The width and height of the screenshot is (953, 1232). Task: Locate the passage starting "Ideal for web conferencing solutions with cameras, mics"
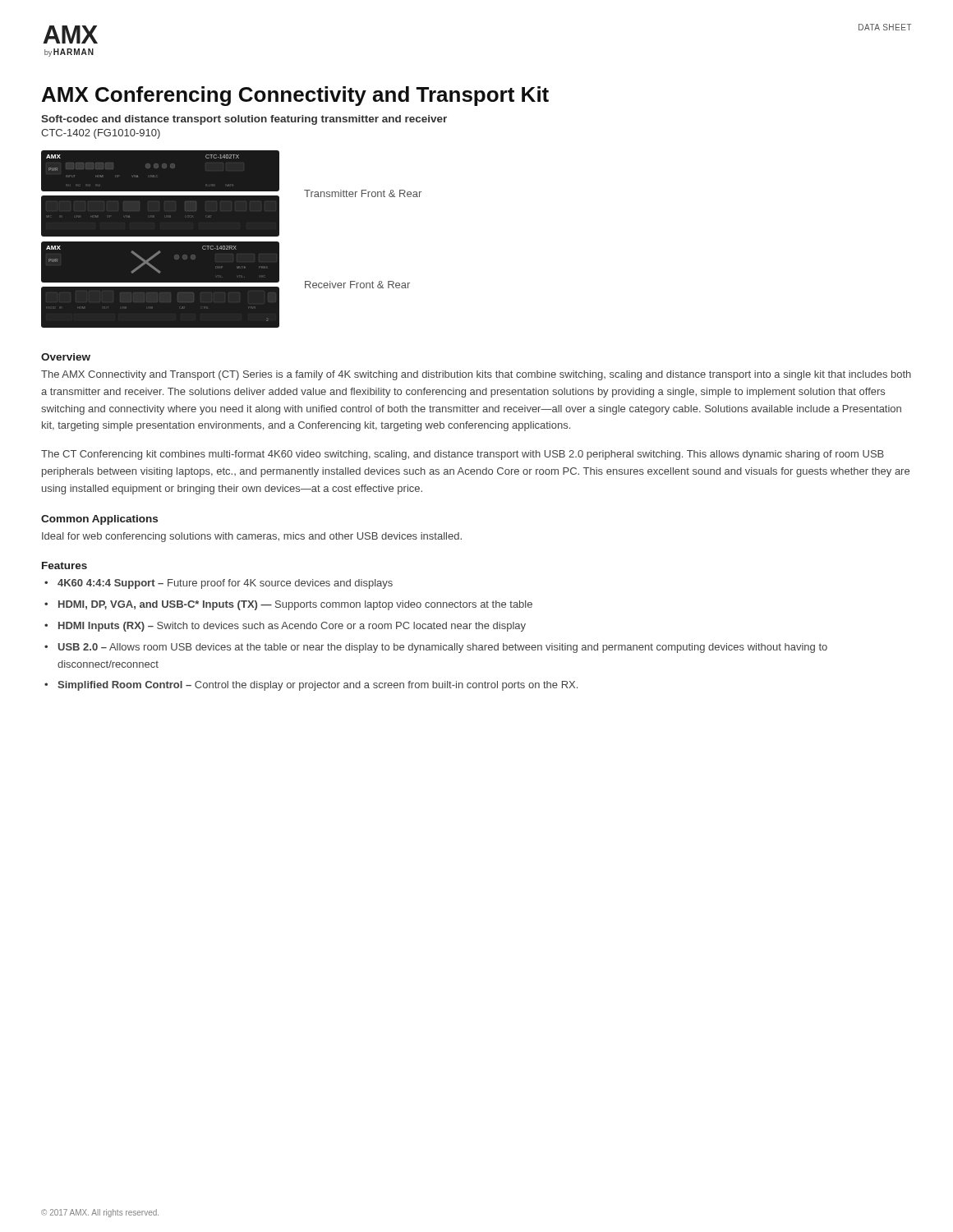pyautogui.click(x=252, y=536)
